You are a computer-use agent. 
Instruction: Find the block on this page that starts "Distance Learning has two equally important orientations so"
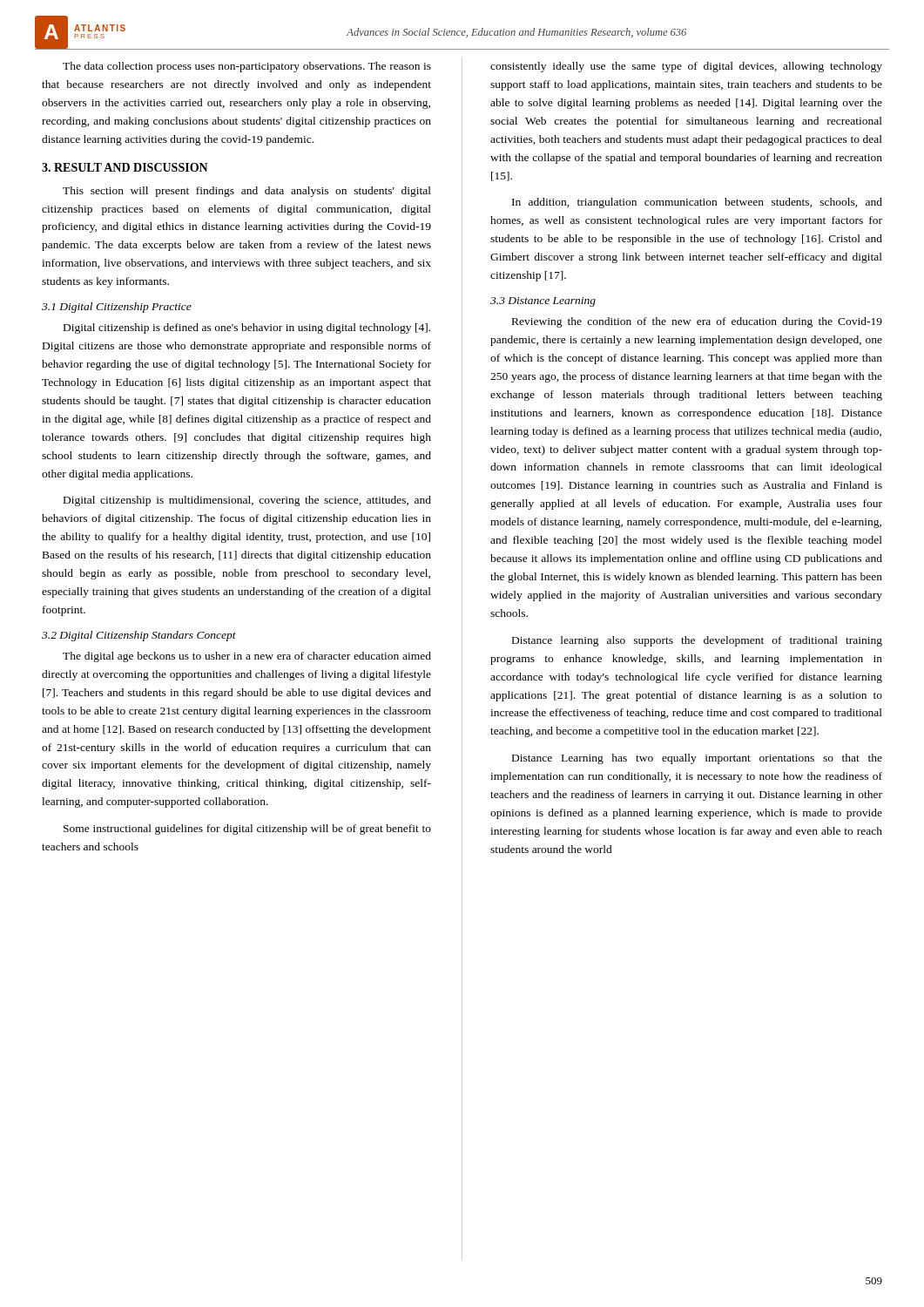click(x=686, y=804)
